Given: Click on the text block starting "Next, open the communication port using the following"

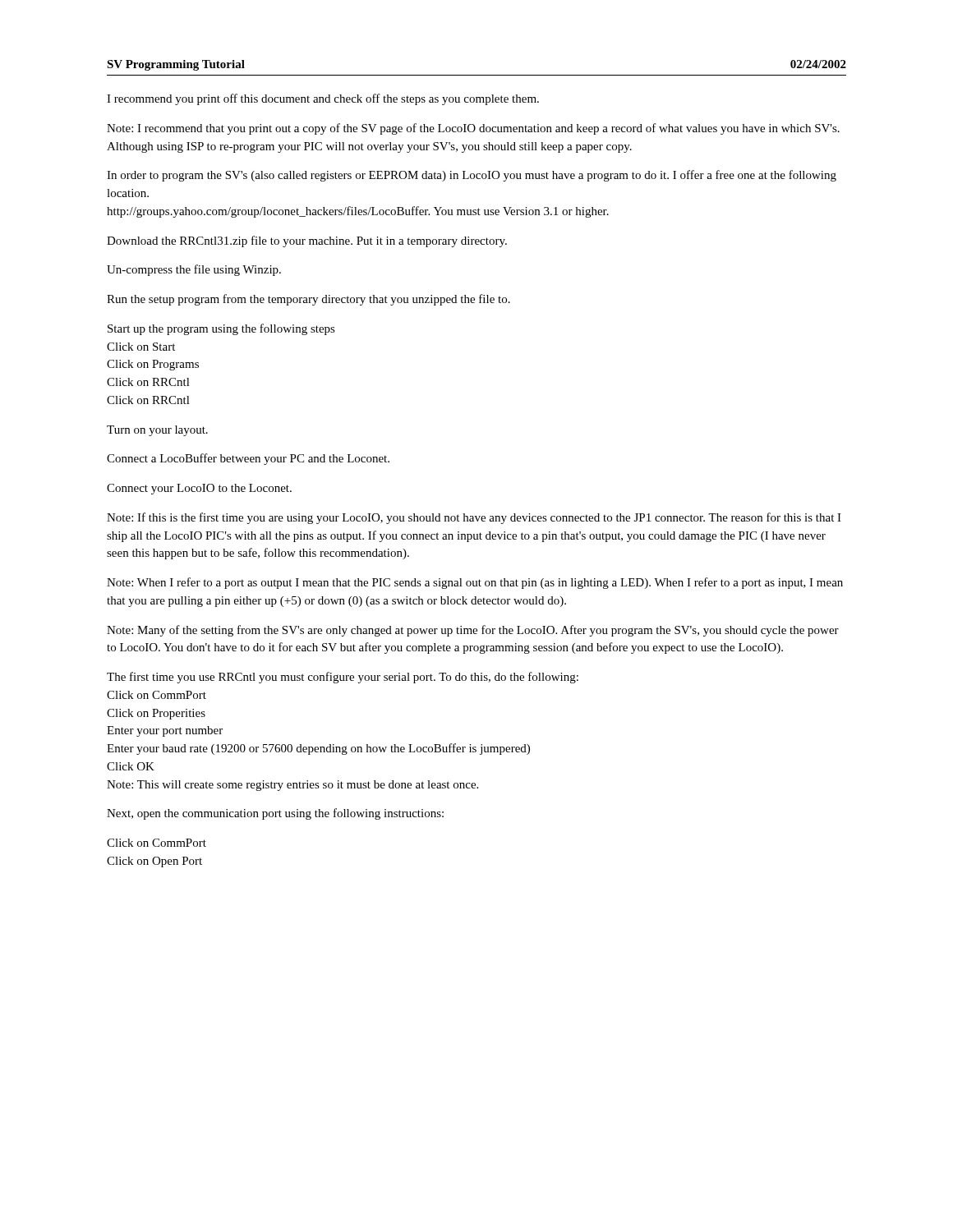Looking at the screenshot, I should click(276, 813).
